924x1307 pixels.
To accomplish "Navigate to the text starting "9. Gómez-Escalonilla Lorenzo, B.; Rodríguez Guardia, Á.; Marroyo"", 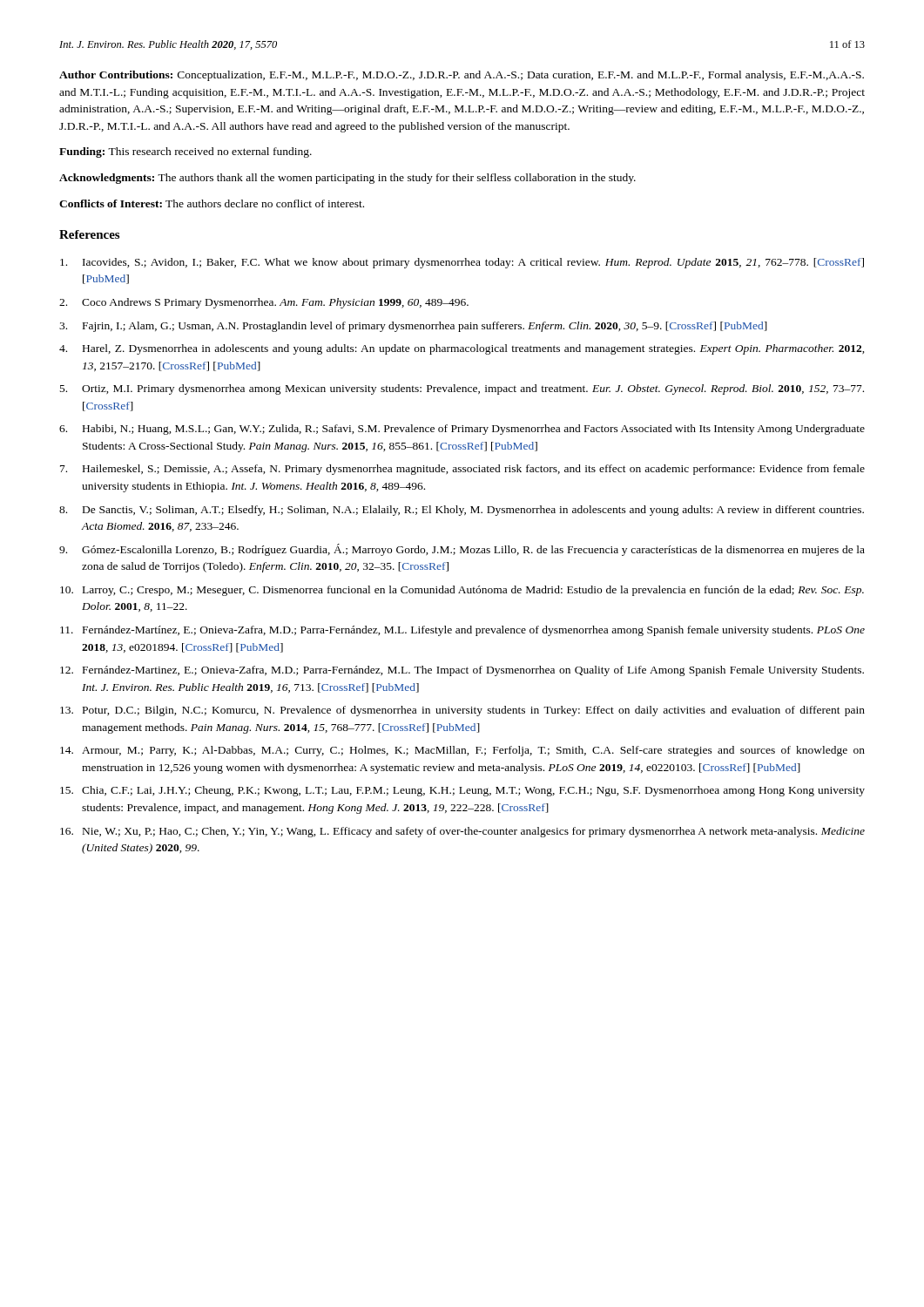I will pos(462,558).
